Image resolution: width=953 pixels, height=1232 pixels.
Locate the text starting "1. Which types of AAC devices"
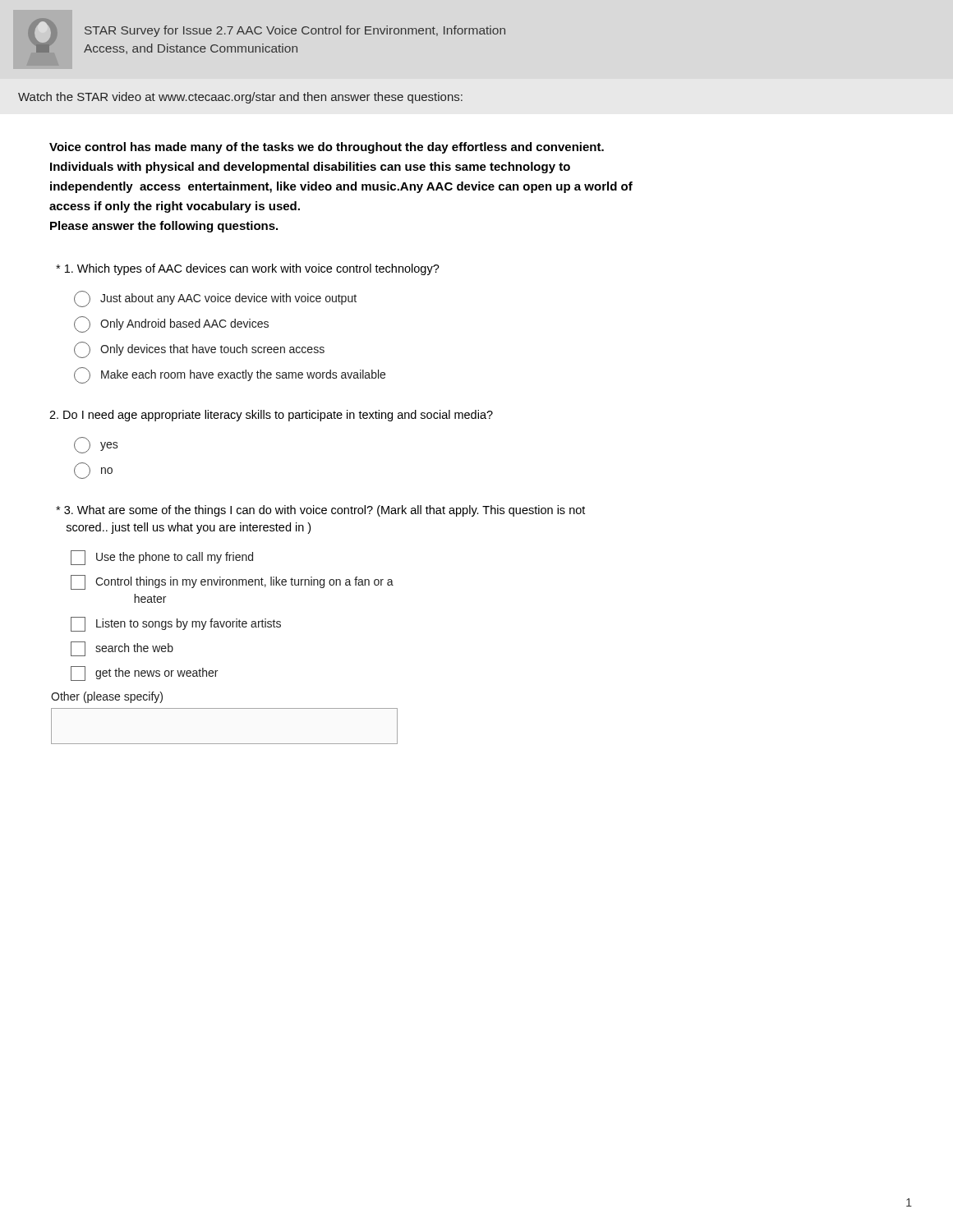pyautogui.click(x=248, y=269)
